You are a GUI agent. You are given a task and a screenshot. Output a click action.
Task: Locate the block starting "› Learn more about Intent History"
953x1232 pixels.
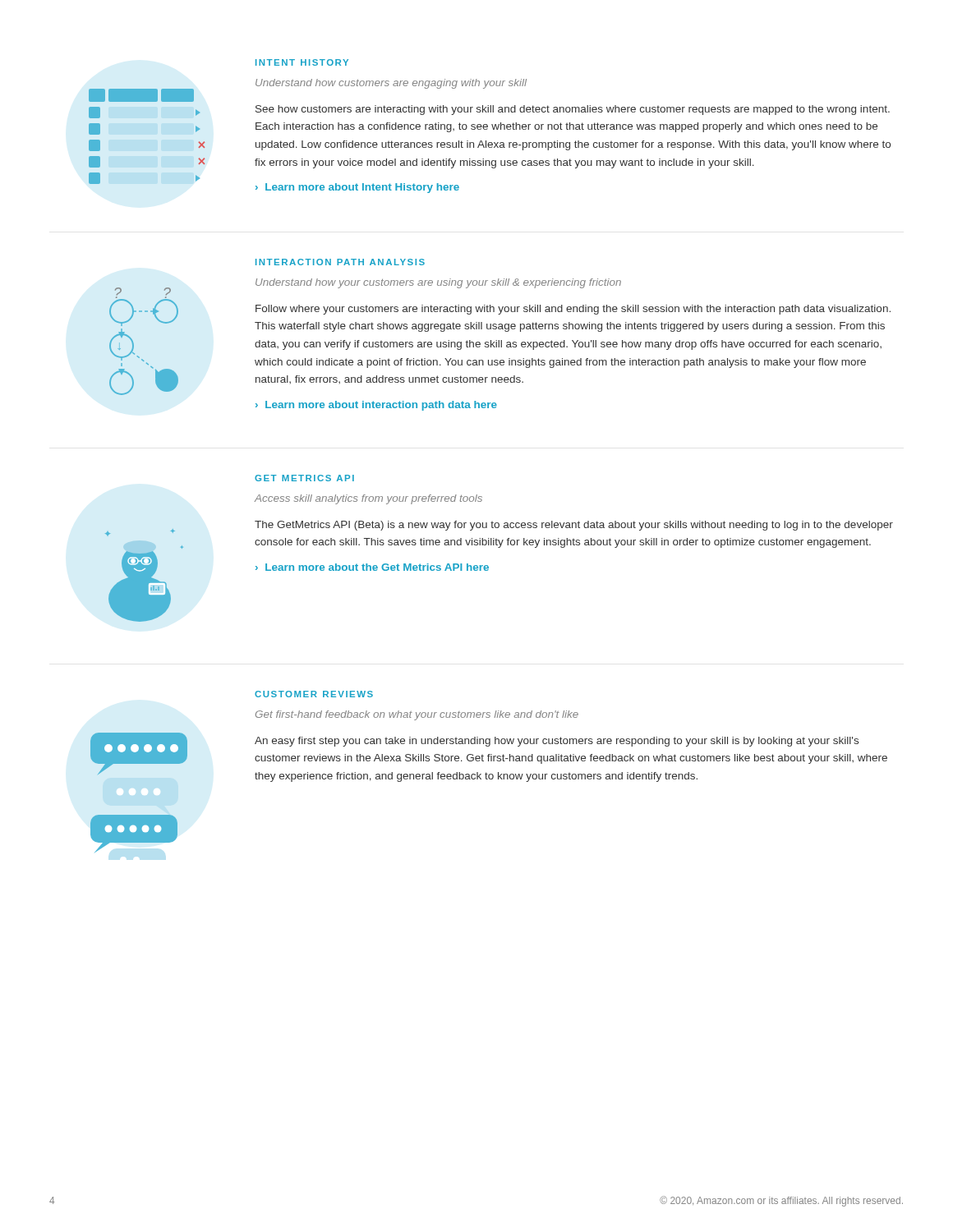(x=357, y=187)
